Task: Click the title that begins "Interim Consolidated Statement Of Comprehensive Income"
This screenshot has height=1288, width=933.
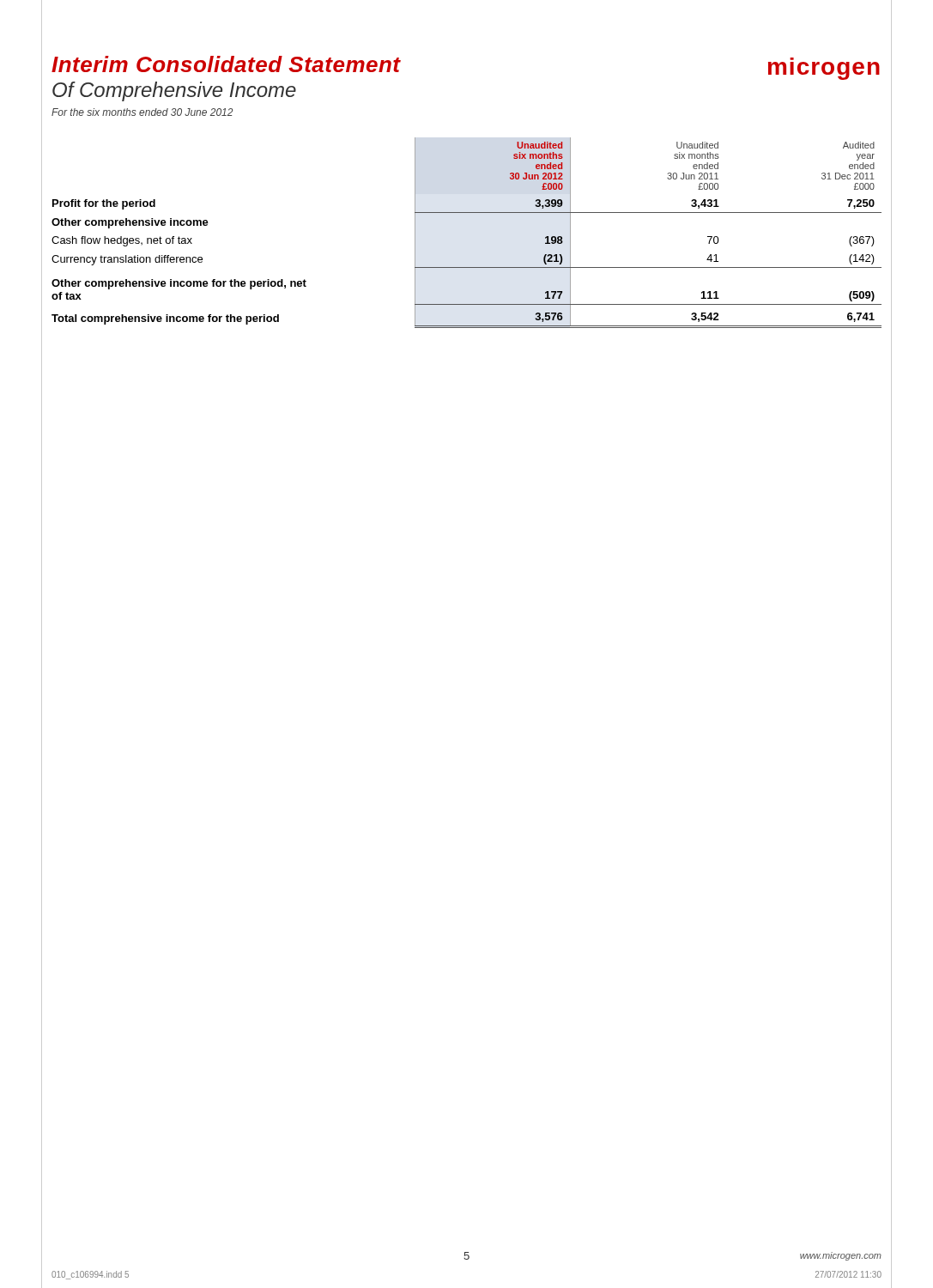Action: click(x=226, y=85)
